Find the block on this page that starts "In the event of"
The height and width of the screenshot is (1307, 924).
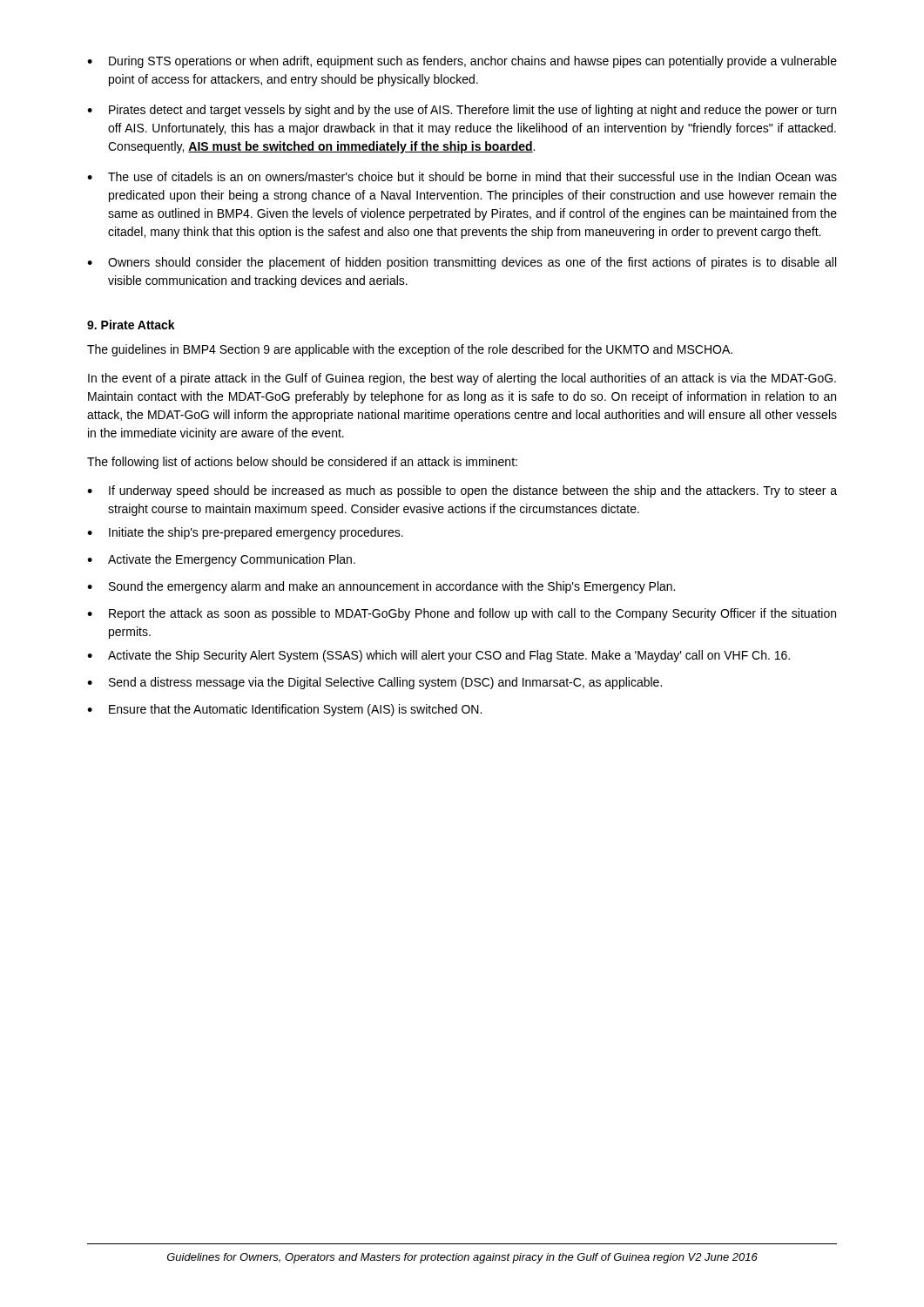[462, 406]
